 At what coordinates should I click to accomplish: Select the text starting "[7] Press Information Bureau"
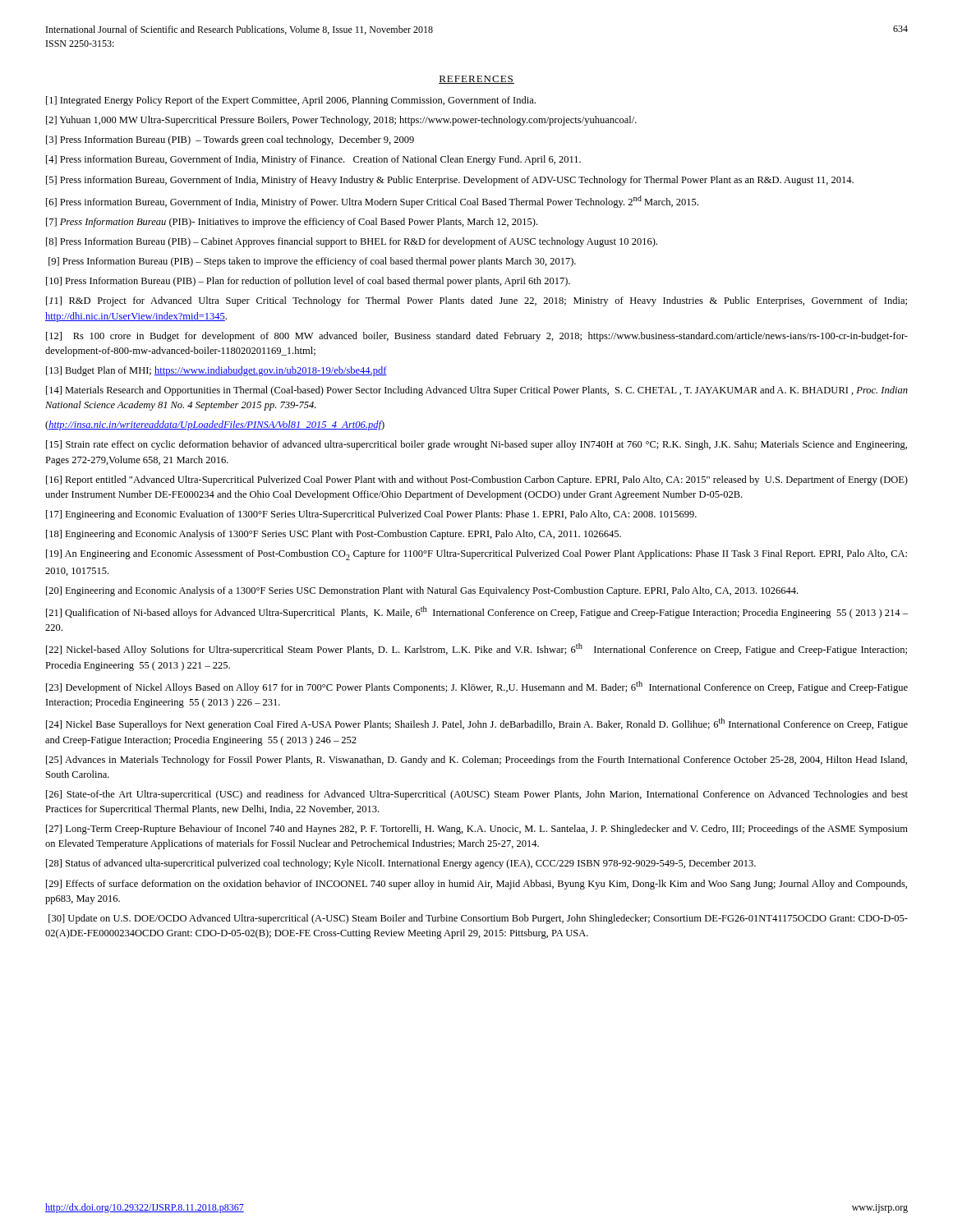(x=292, y=222)
